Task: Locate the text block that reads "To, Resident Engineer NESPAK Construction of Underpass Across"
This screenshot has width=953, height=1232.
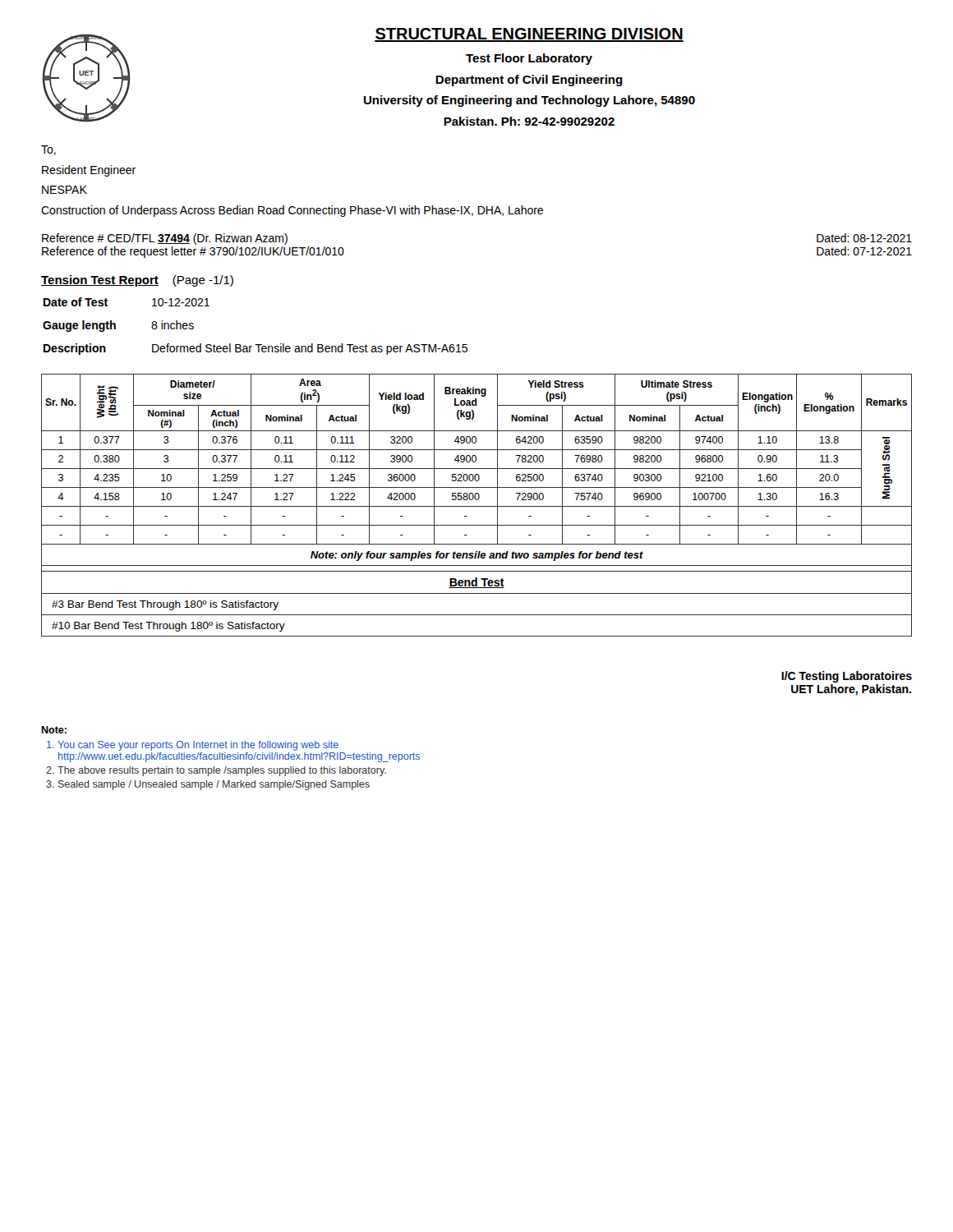Action: pos(48,150)
